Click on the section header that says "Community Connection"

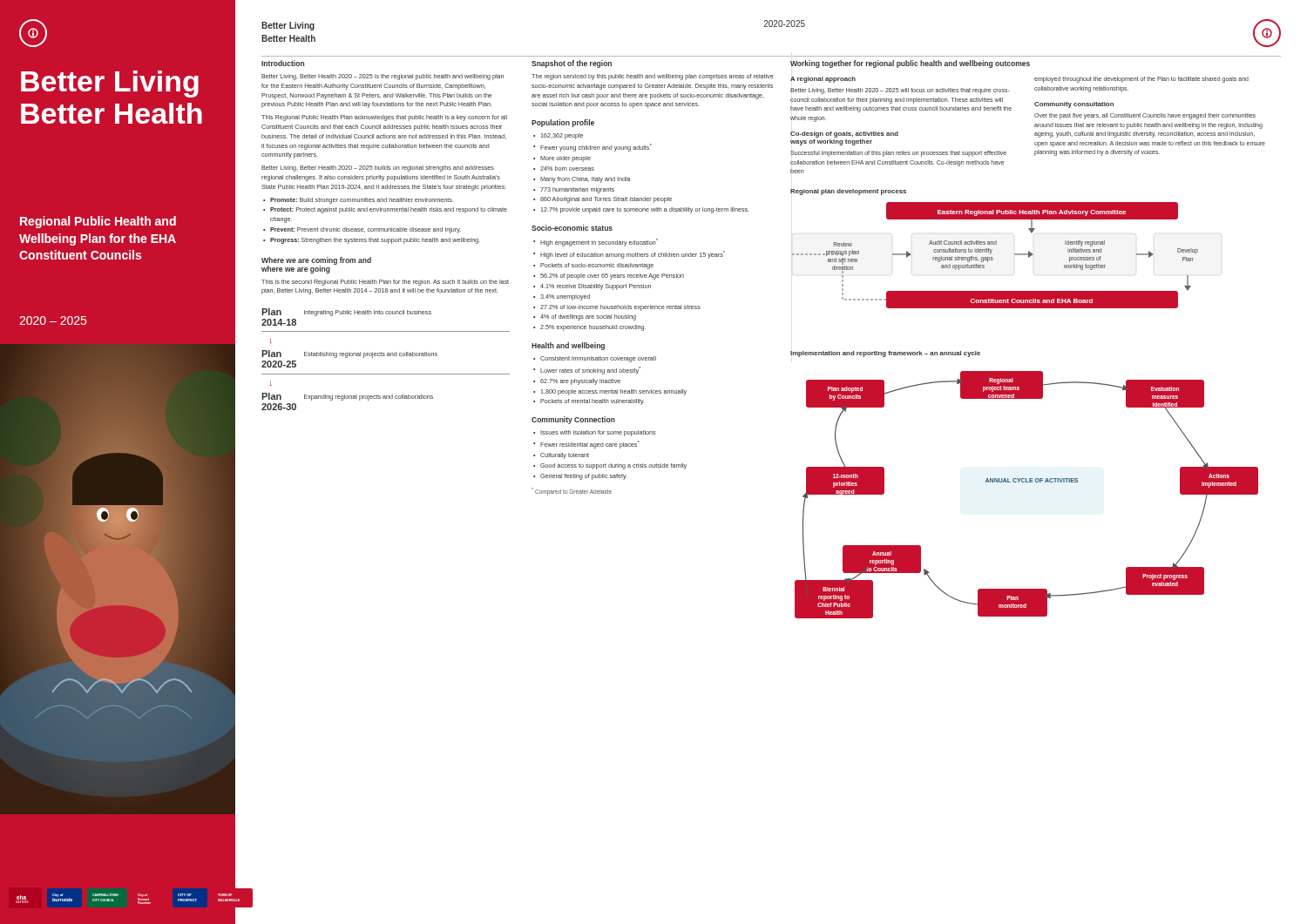(x=573, y=420)
